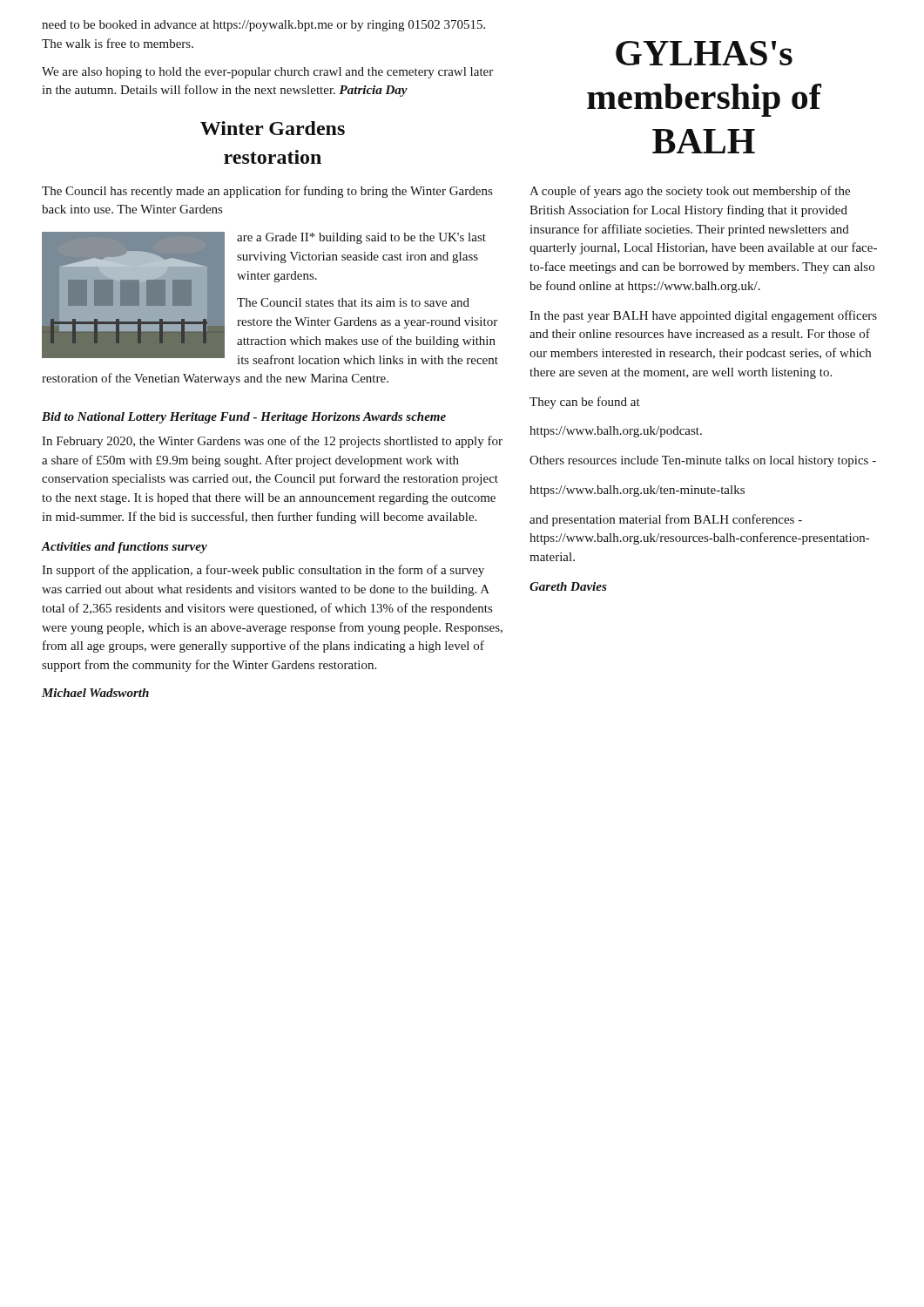Viewport: 924px width, 1307px height.
Task: Select the text block starting "In the past year BALH"
Action: 704,344
